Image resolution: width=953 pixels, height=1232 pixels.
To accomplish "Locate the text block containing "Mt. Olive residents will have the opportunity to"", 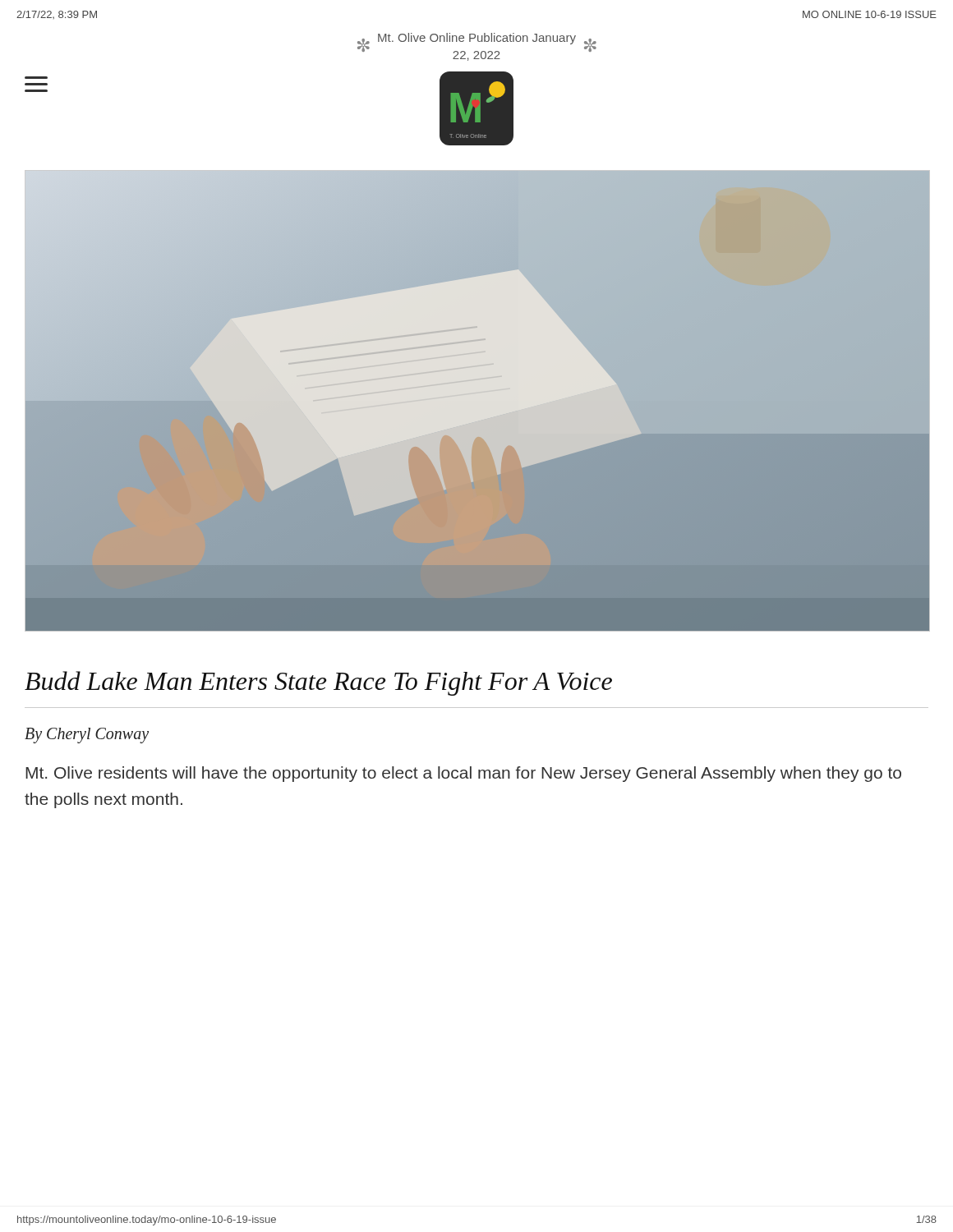I will (x=463, y=786).
